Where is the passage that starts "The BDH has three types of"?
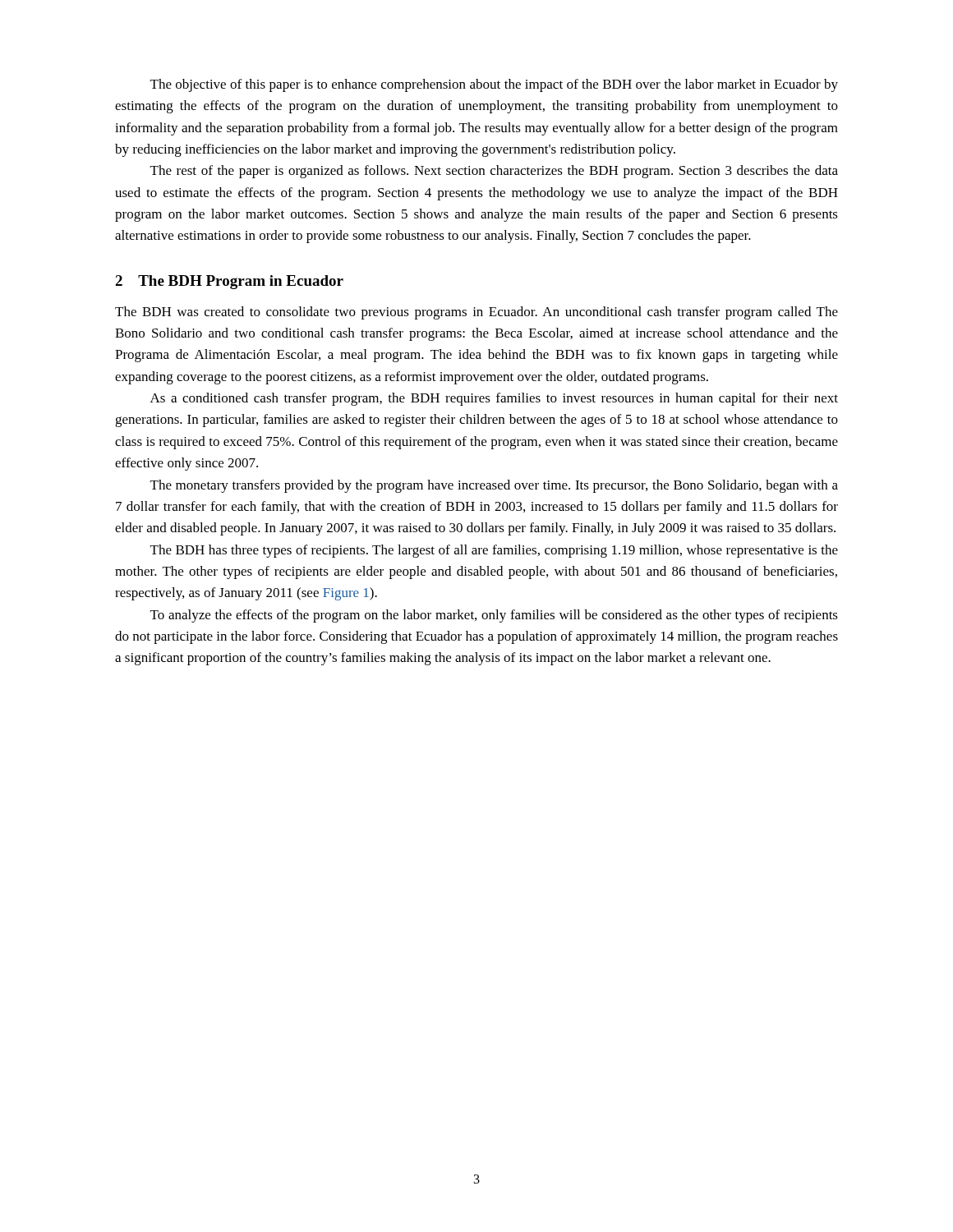Image resolution: width=953 pixels, height=1232 pixels. [x=476, y=571]
